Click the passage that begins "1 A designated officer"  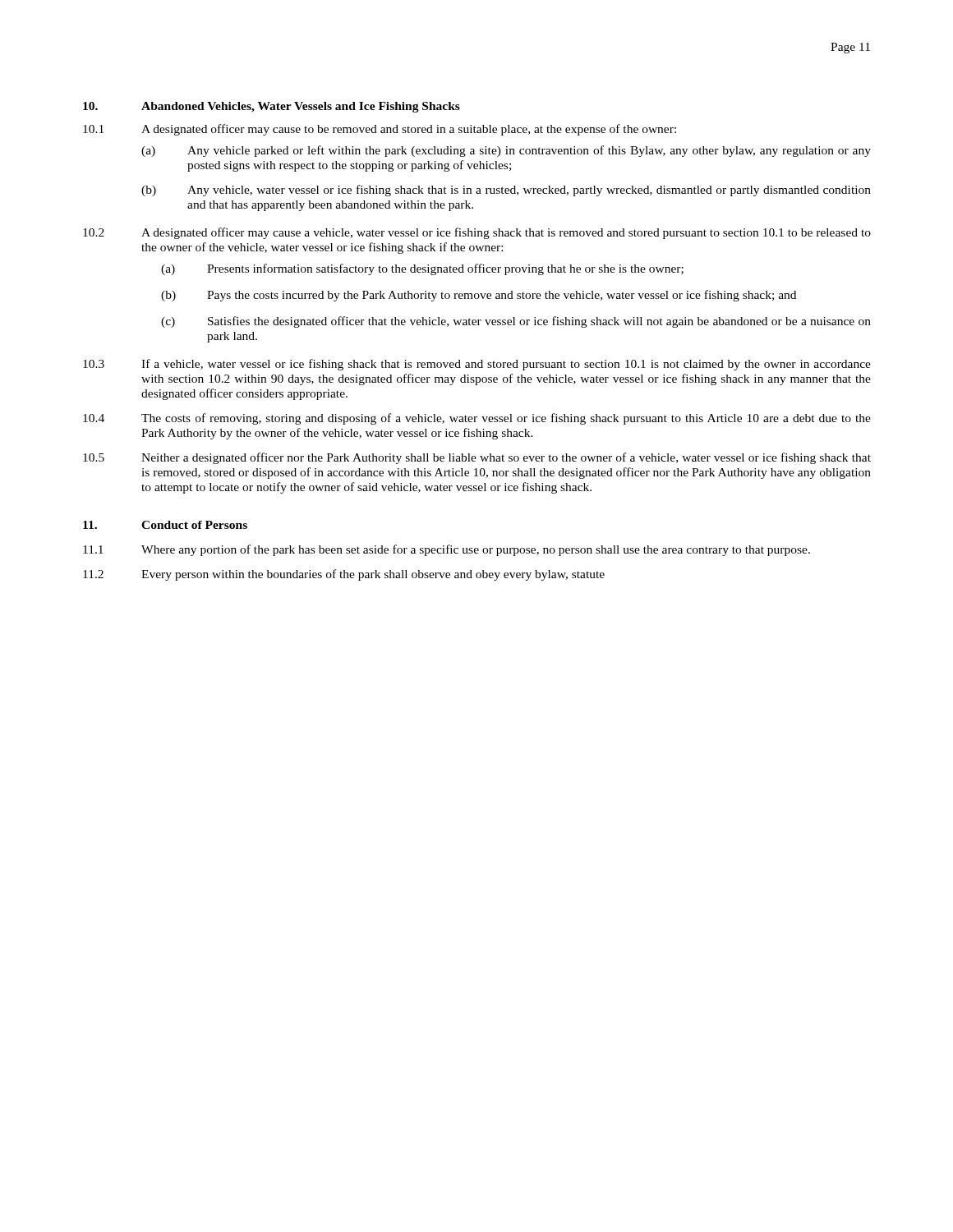coord(476,129)
